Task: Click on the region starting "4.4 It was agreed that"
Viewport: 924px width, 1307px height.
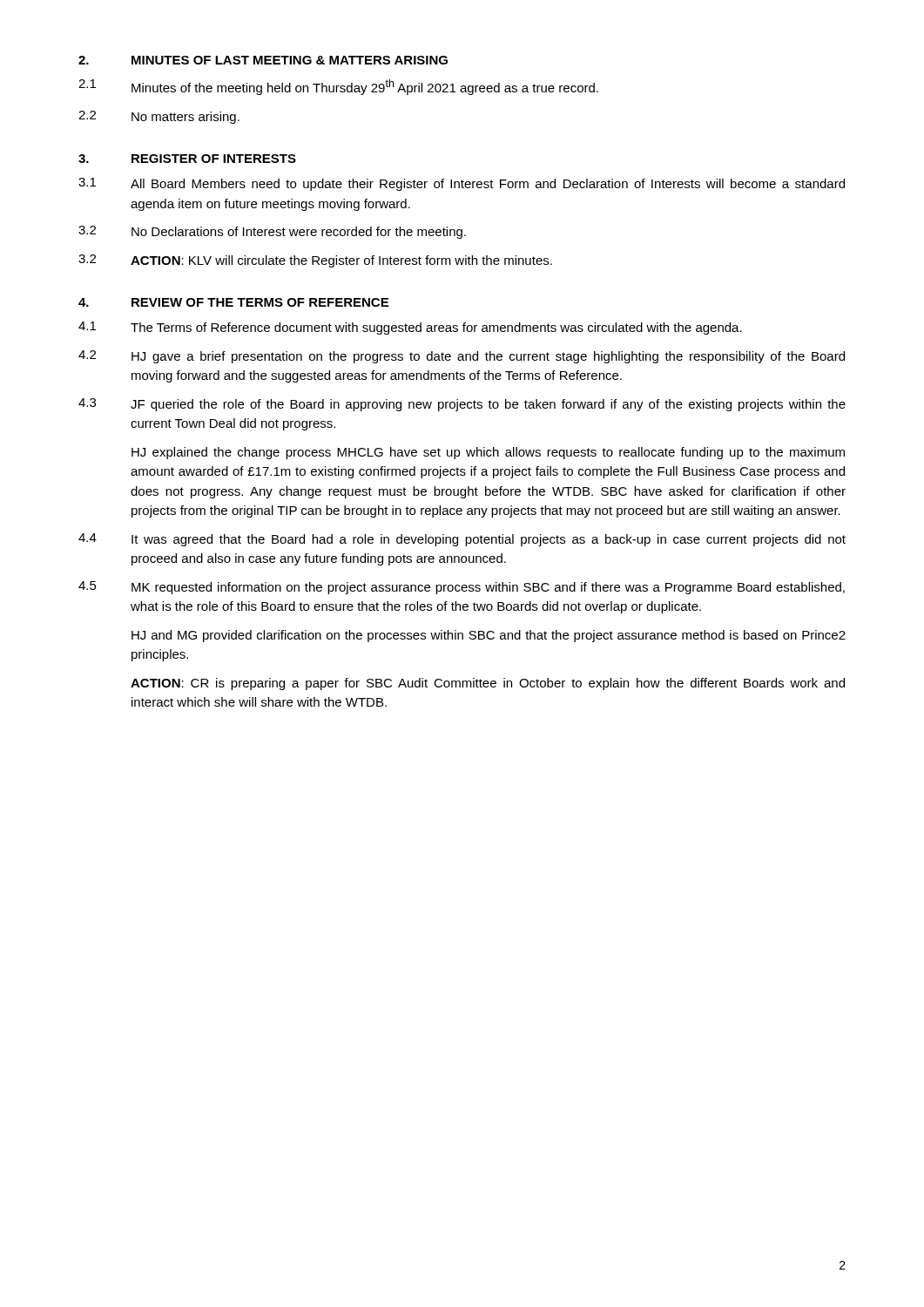Action: pyautogui.click(x=462, y=549)
